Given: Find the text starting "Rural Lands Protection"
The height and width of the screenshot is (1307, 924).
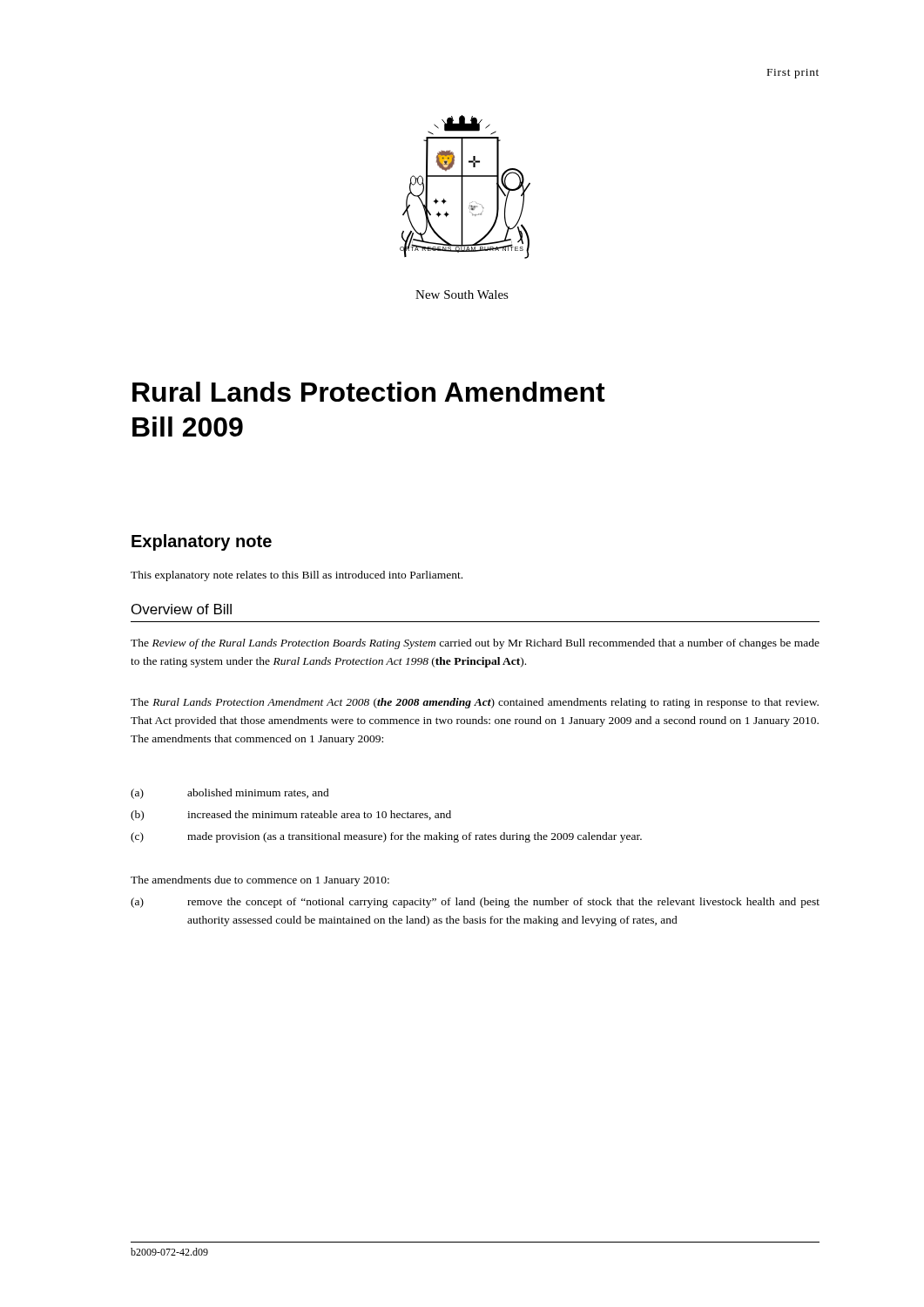Looking at the screenshot, I should pyautogui.click(x=368, y=410).
